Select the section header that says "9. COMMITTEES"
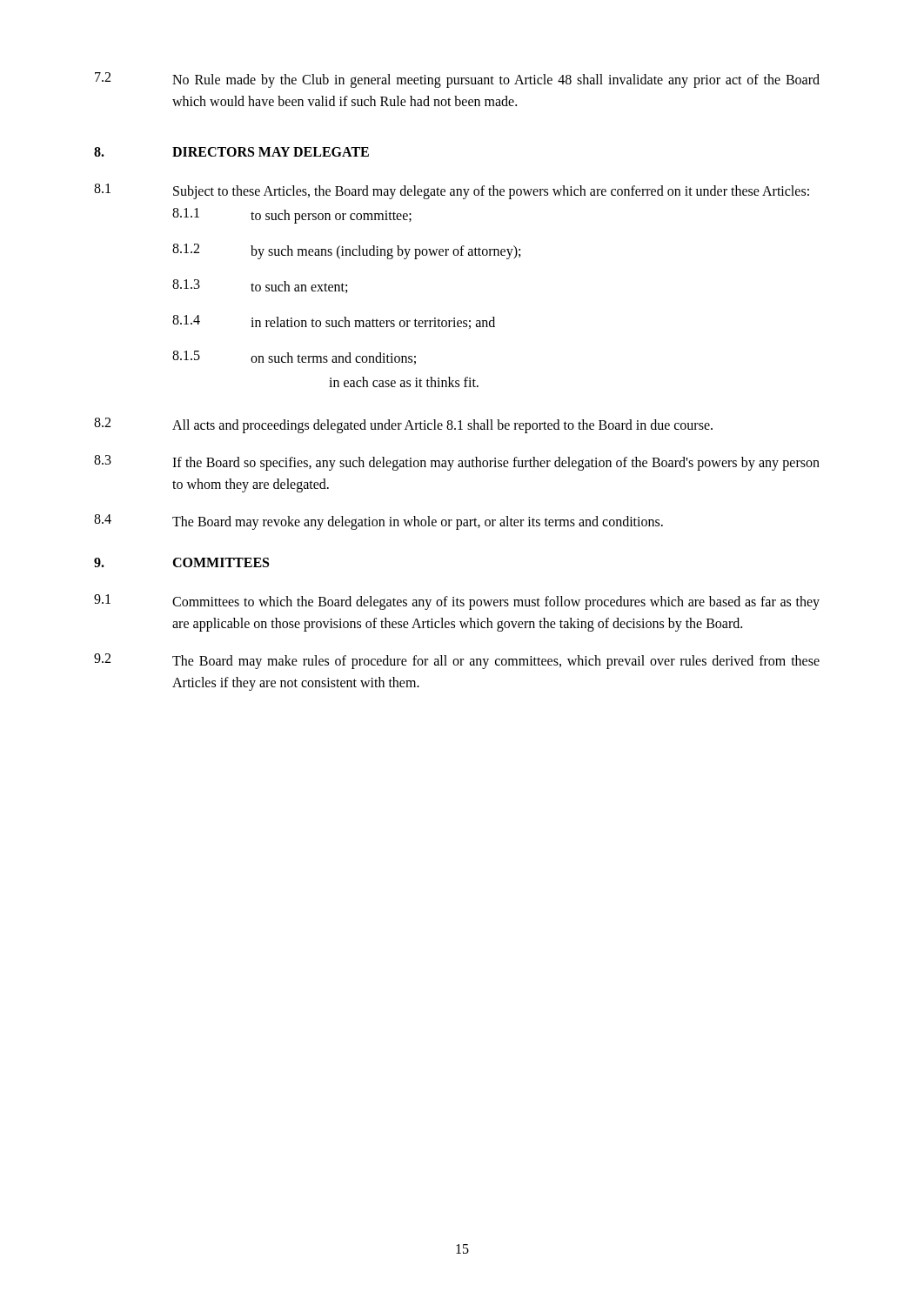Viewport: 924px width, 1305px height. coord(182,563)
